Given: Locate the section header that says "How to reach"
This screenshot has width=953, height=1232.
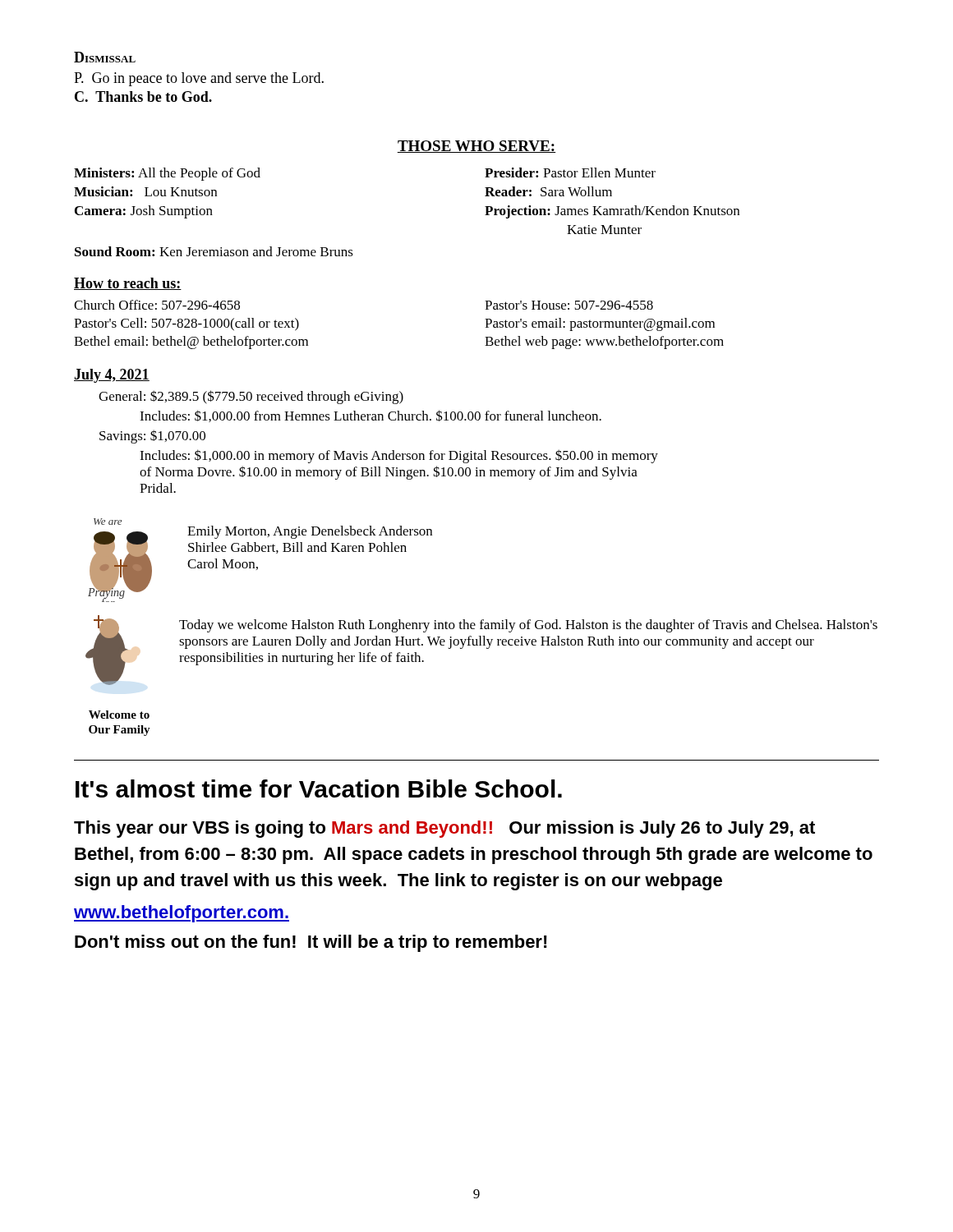Looking at the screenshot, I should (127, 283).
